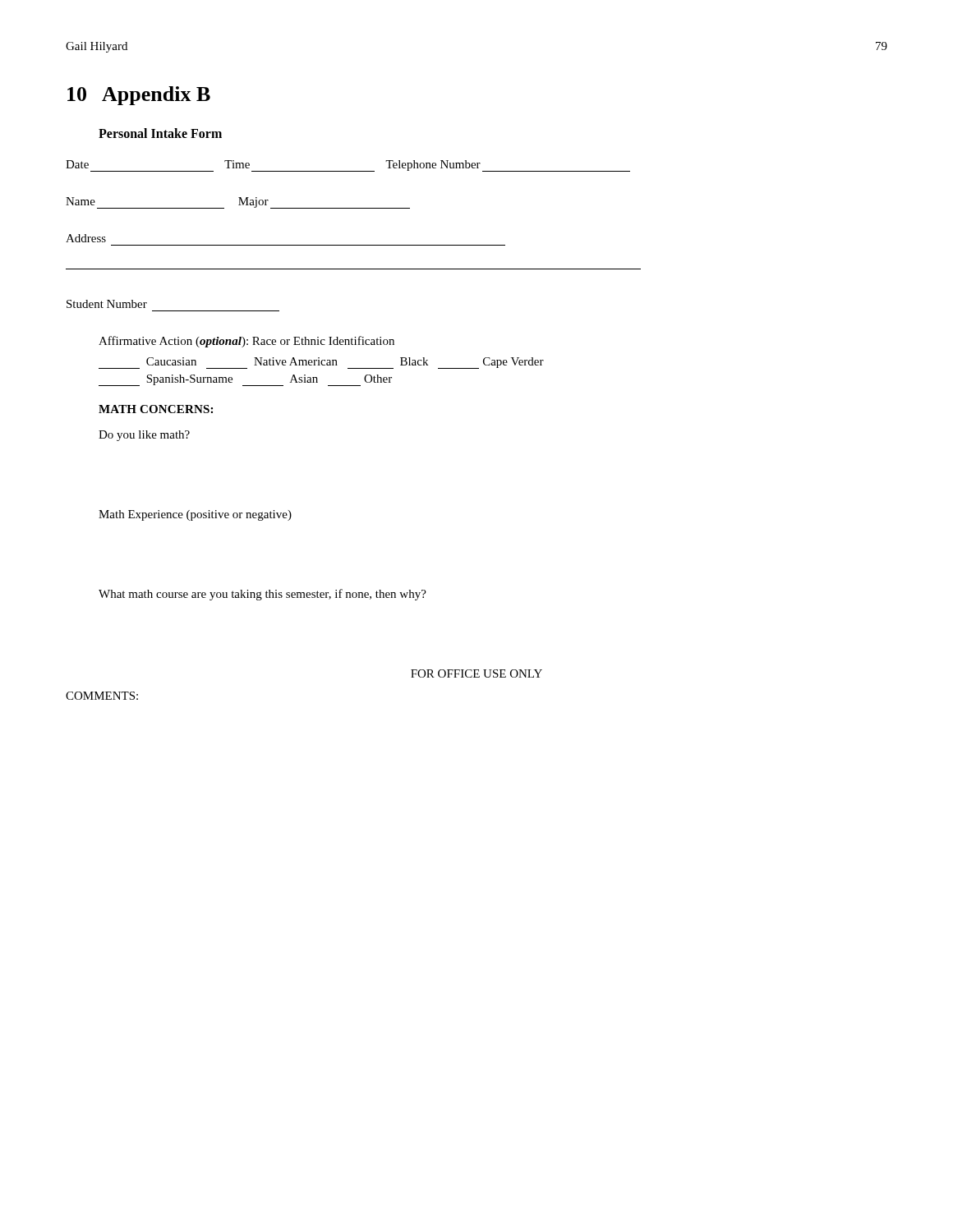
Task: Select the text starting "10Appendix B"
Action: point(138,94)
